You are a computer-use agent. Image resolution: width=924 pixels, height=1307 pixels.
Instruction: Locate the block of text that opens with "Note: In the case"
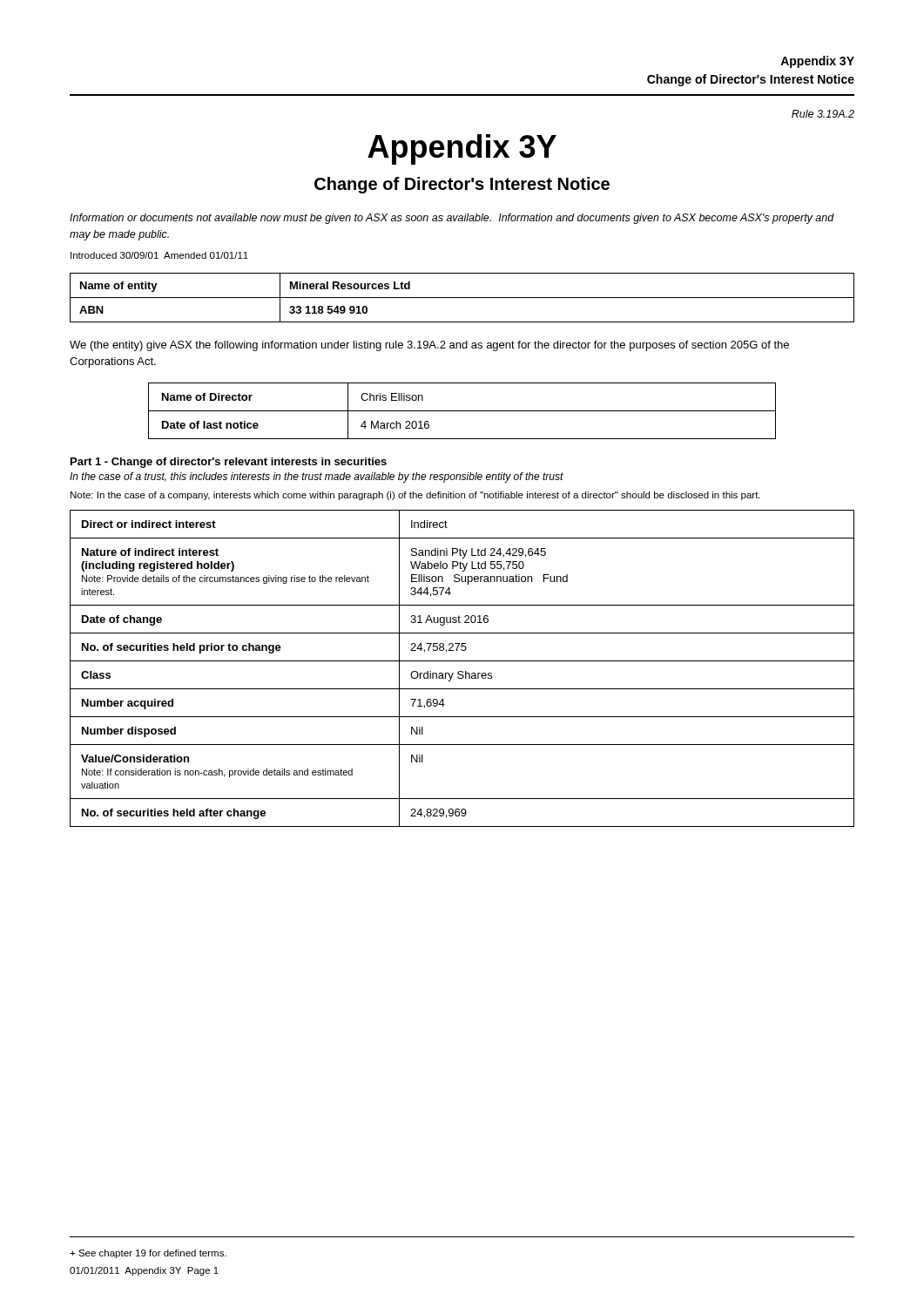(415, 494)
